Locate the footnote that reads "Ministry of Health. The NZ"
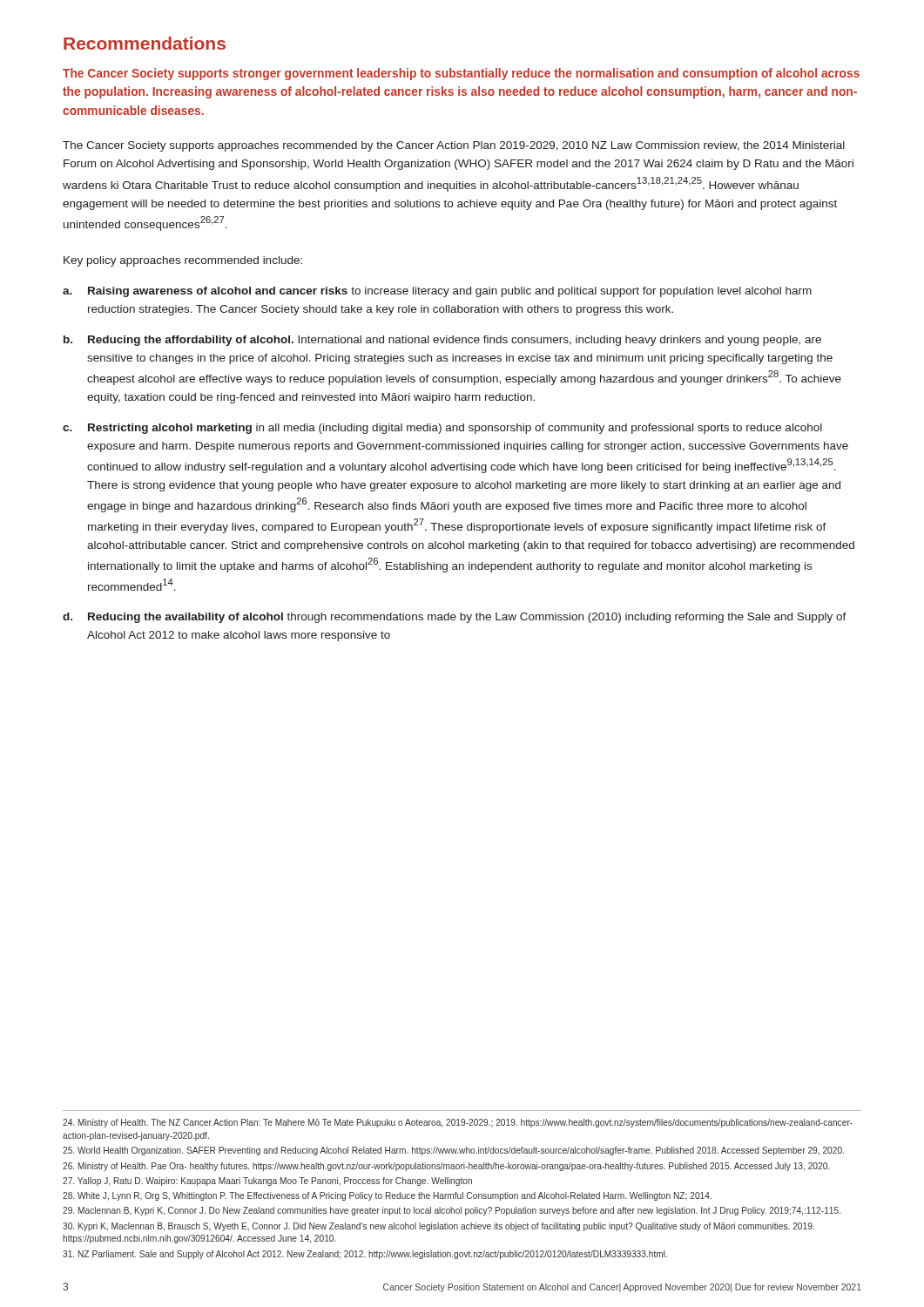 pos(458,1129)
